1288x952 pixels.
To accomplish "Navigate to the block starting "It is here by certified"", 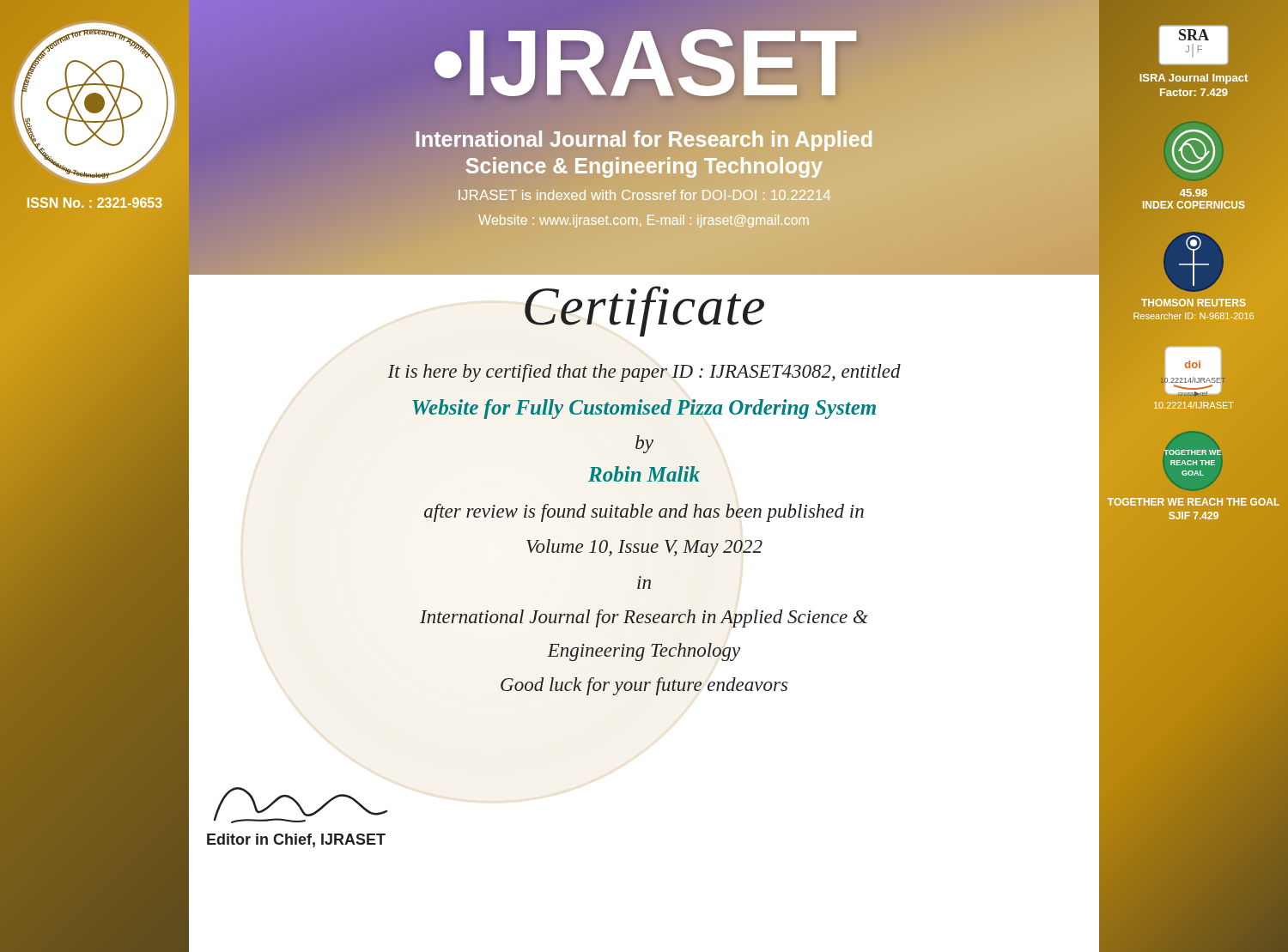I will (x=644, y=528).
